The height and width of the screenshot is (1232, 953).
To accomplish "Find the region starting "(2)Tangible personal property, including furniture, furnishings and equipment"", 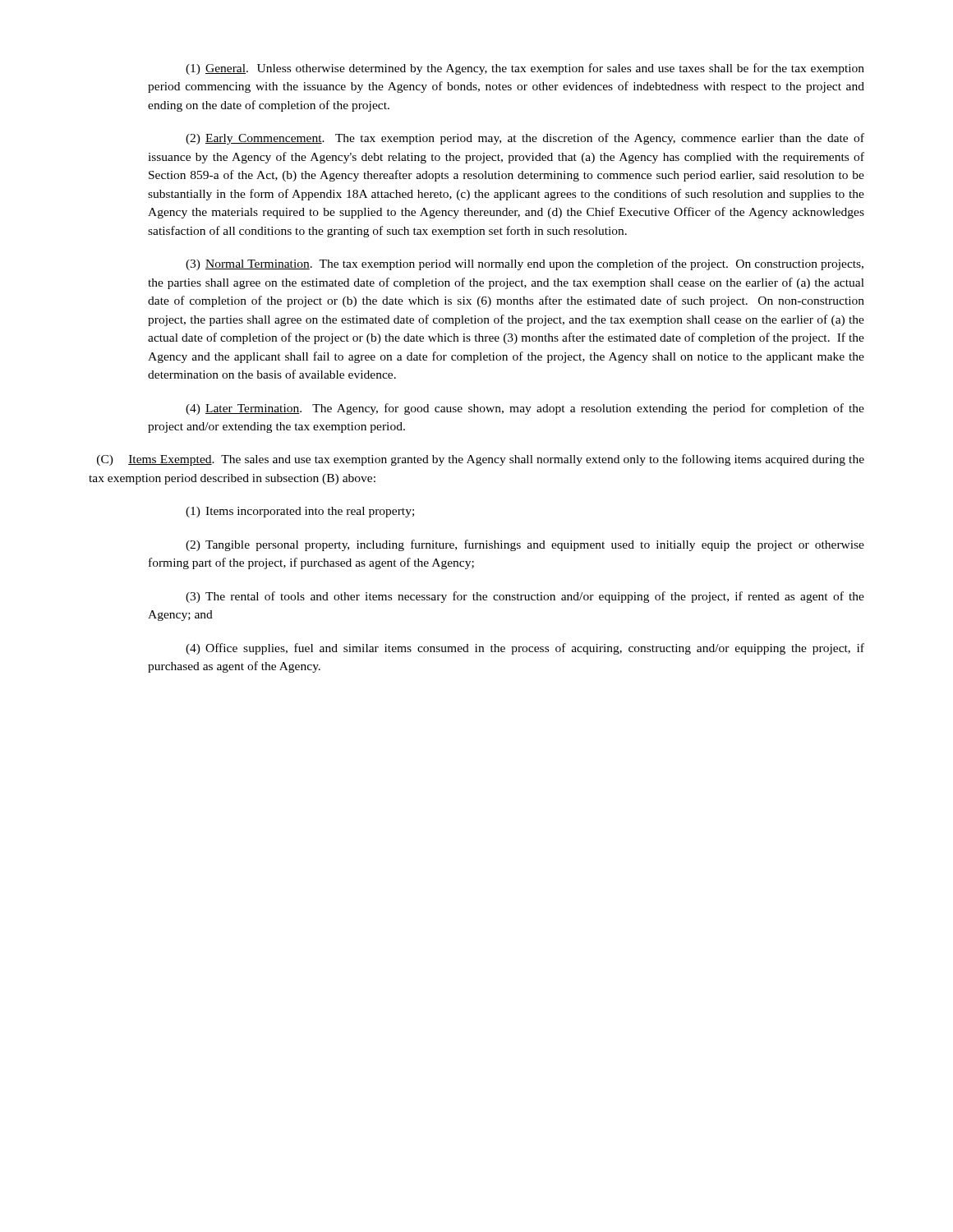I will pyautogui.click(x=506, y=552).
